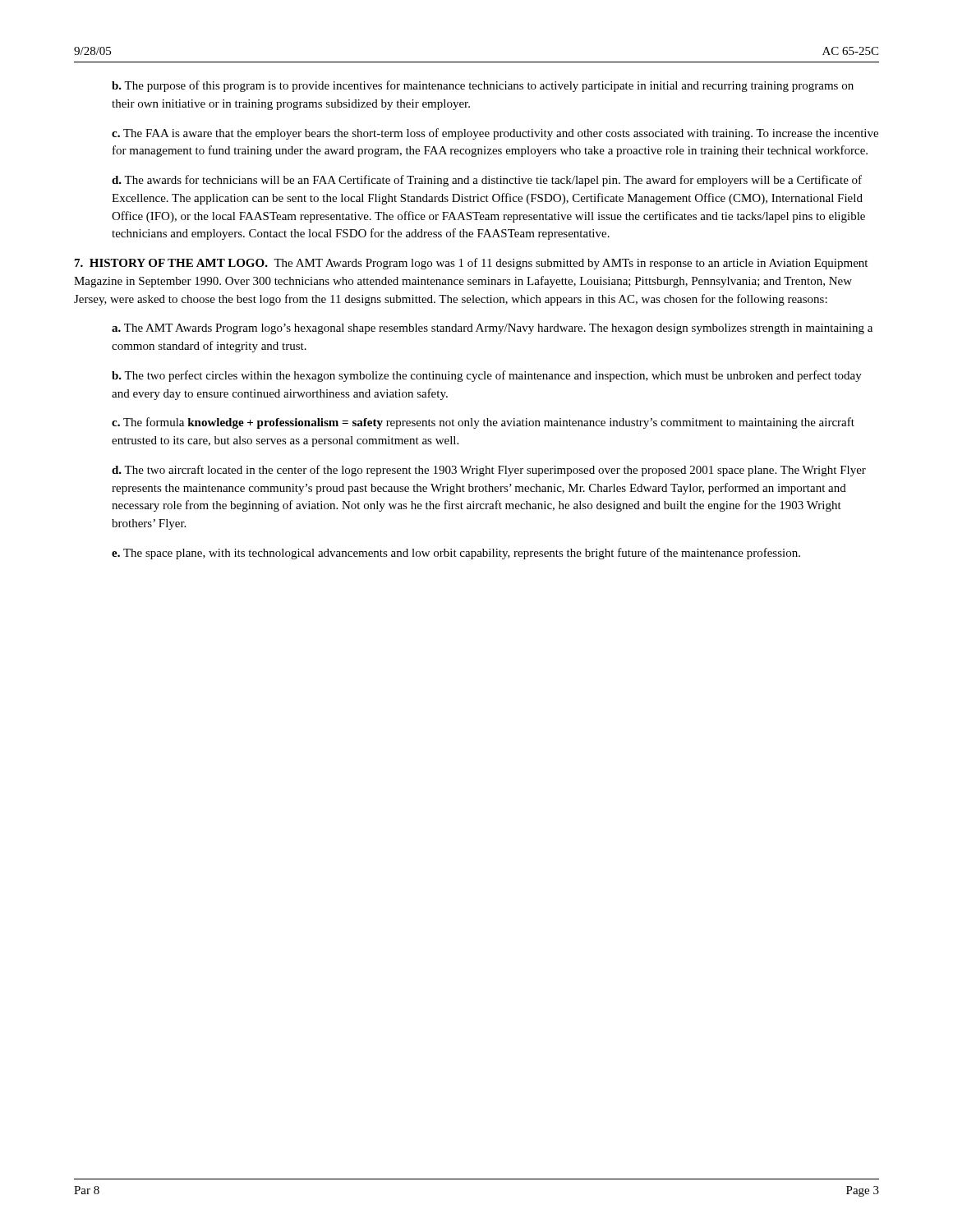953x1232 pixels.
Task: Point to the block beginning "b. The purpose of this program"
Action: pyautogui.click(x=483, y=94)
